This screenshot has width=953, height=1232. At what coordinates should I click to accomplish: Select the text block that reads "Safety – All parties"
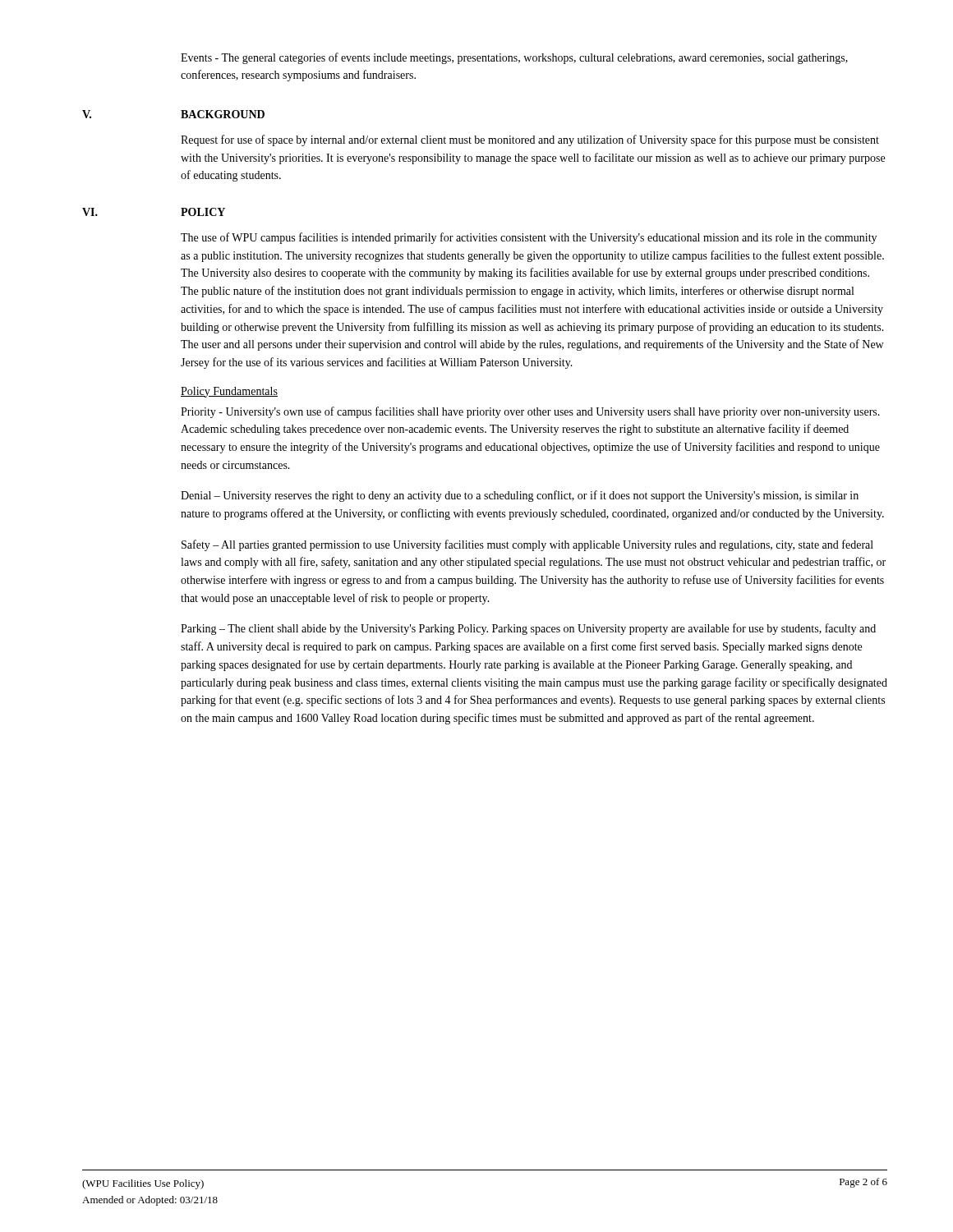(533, 571)
